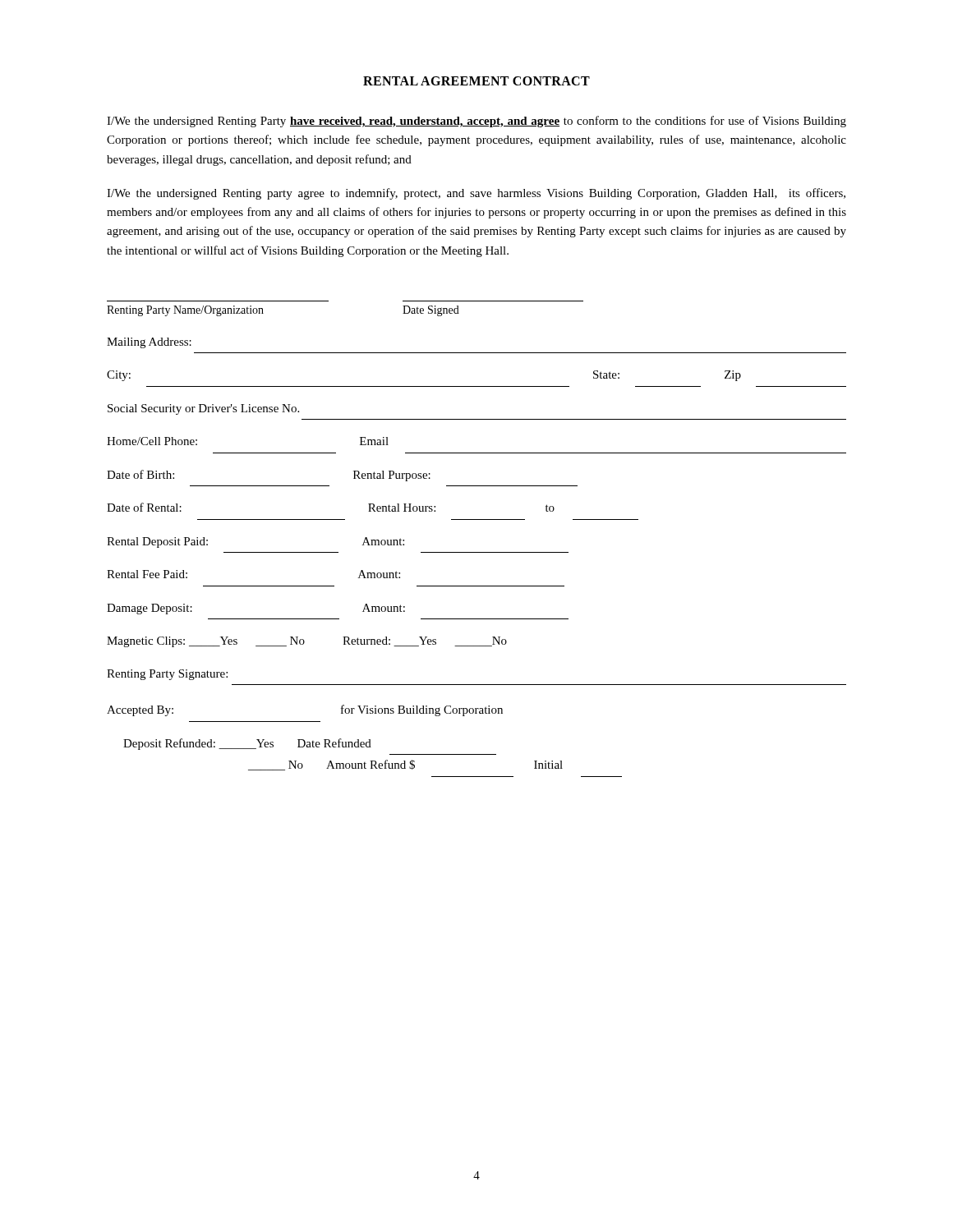Navigate to the region starting "Rental Deposit Paid: Amount:"

(337, 542)
